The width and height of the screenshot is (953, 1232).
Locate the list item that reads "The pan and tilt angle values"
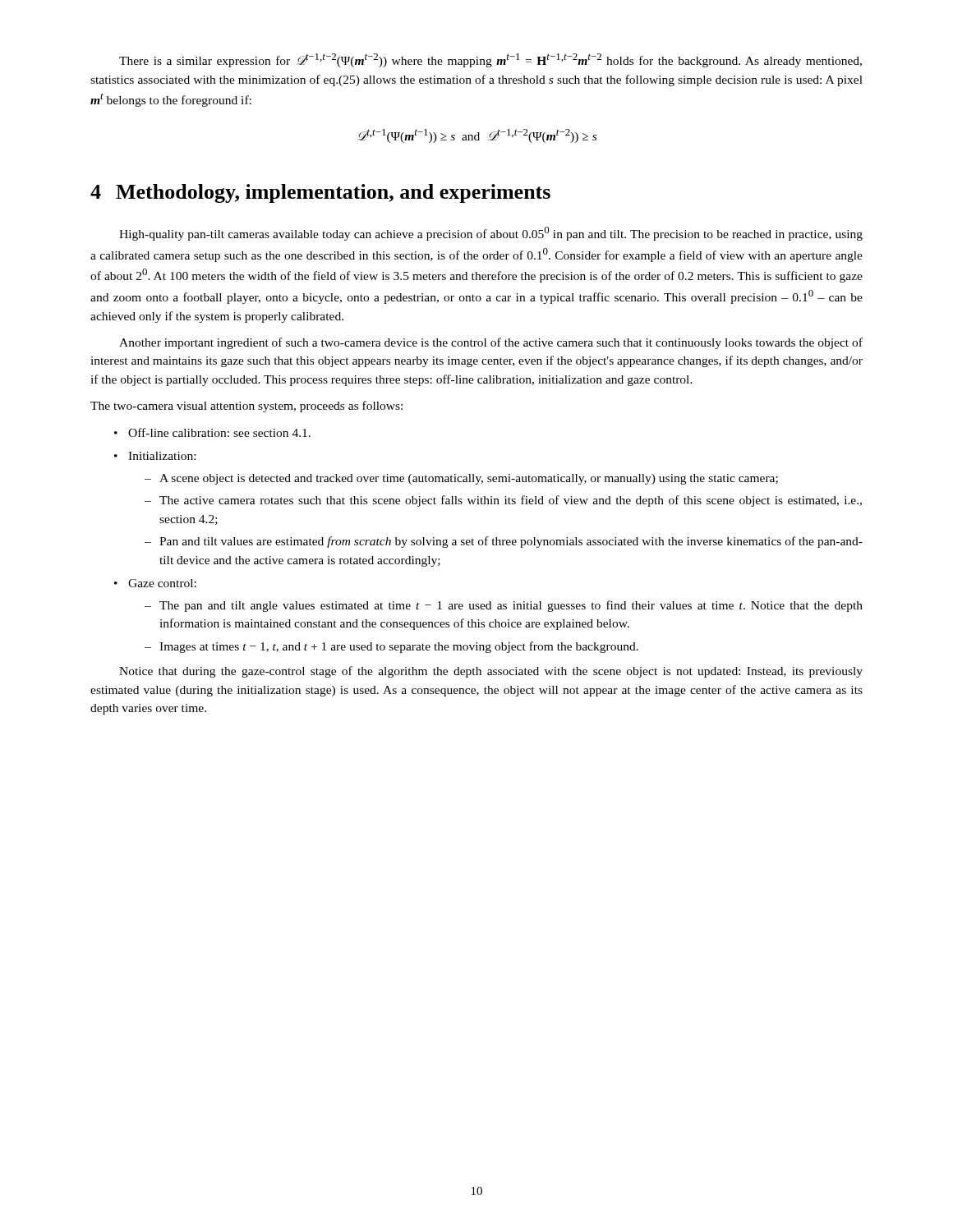[x=511, y=614]
